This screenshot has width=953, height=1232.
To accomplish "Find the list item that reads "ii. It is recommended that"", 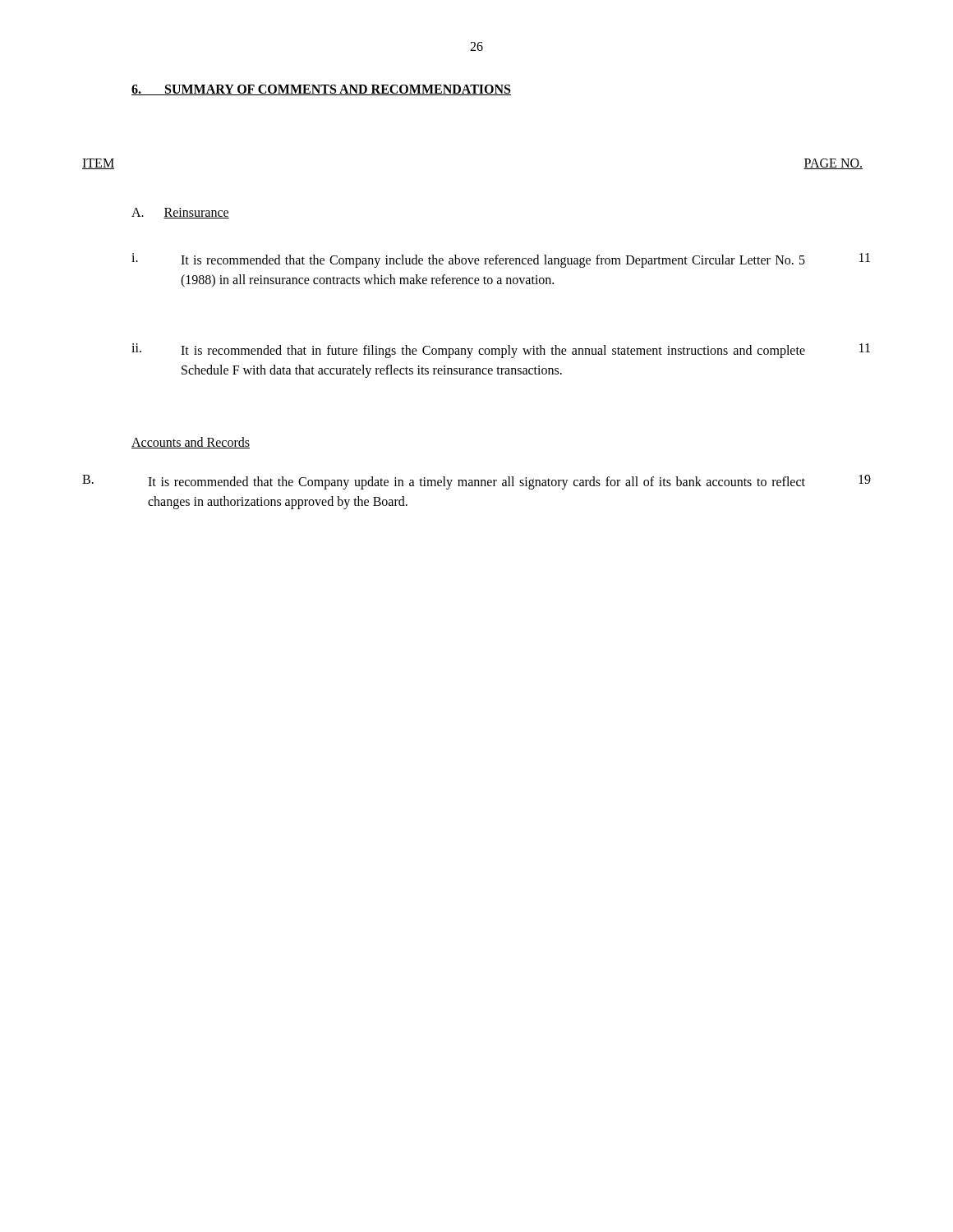I will (476, 361).
